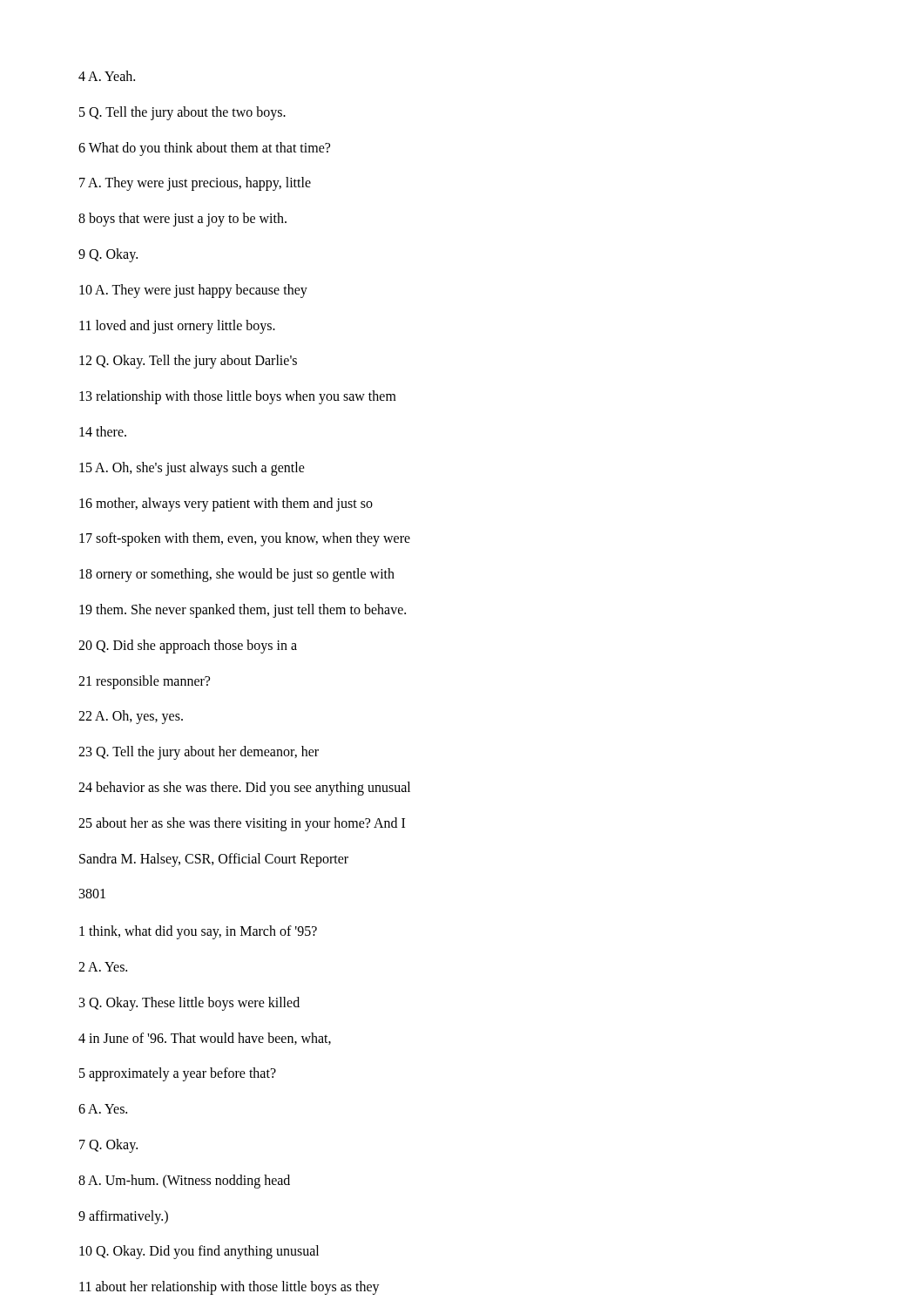The height and width of the screenshot is (1307, 924).
Task: Find the text block starting "4 A. Yeah."
Action: point(107,76)
